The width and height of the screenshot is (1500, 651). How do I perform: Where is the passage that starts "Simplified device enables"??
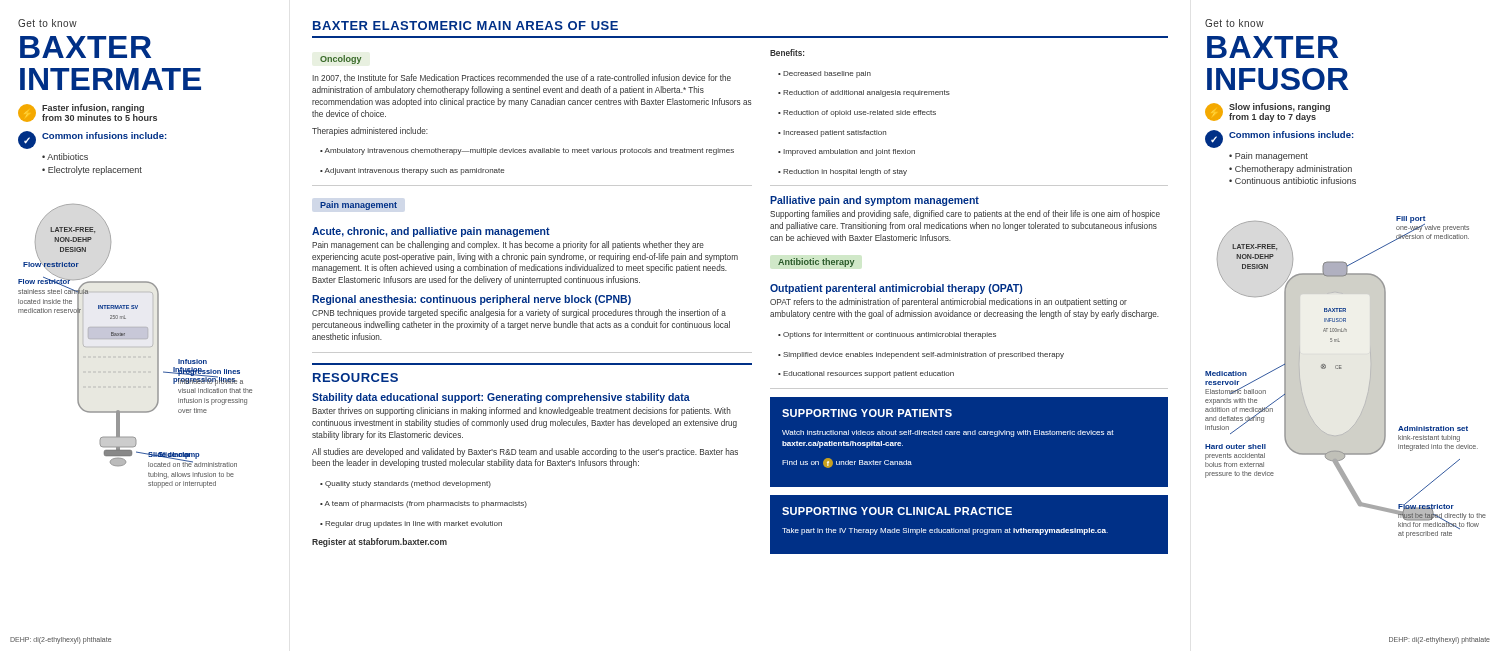tap(969, 354)
